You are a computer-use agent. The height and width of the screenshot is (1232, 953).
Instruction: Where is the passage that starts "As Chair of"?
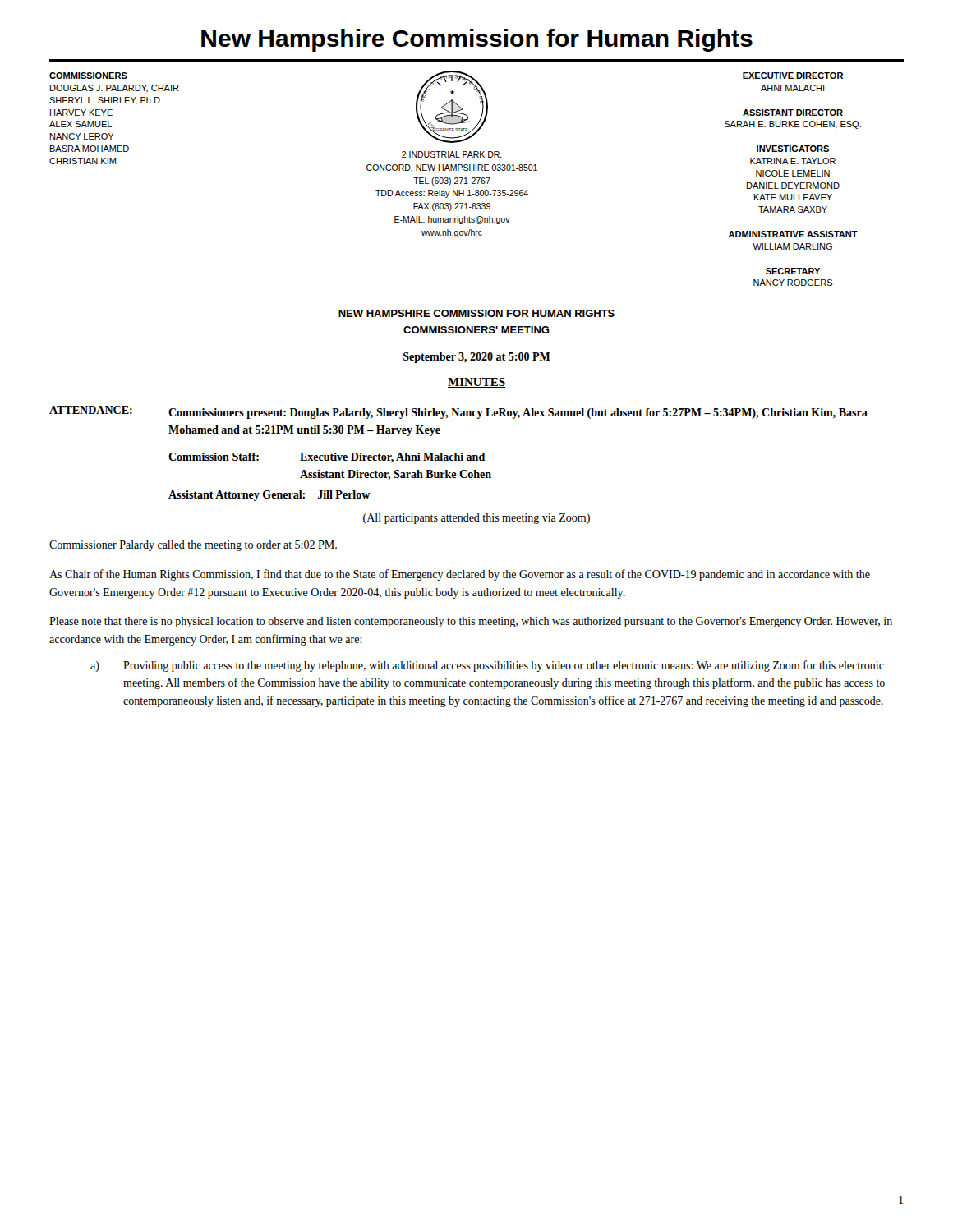tap(460, 583)
